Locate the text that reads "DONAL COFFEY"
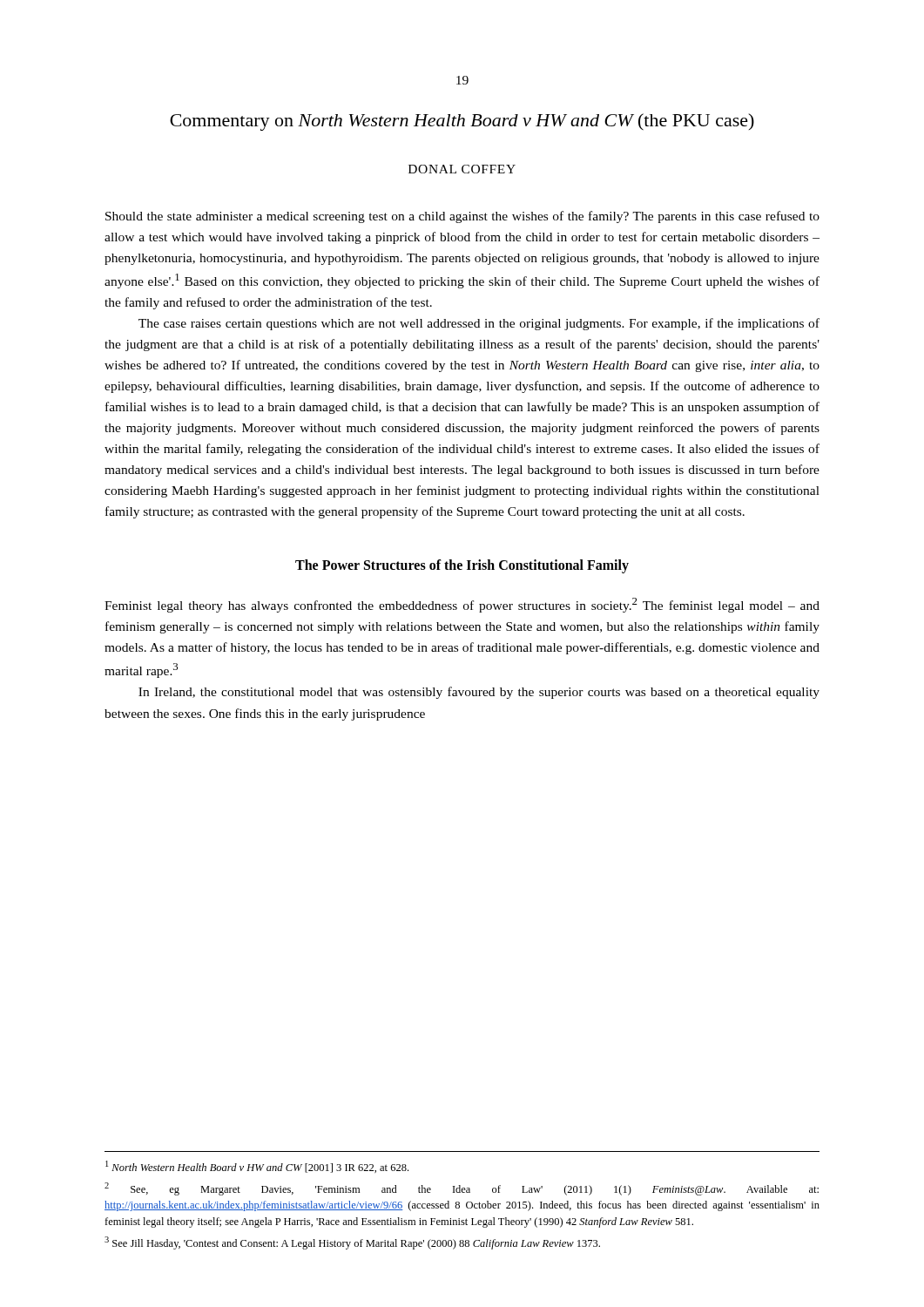 pyautogui.click(x=462, y=169)
